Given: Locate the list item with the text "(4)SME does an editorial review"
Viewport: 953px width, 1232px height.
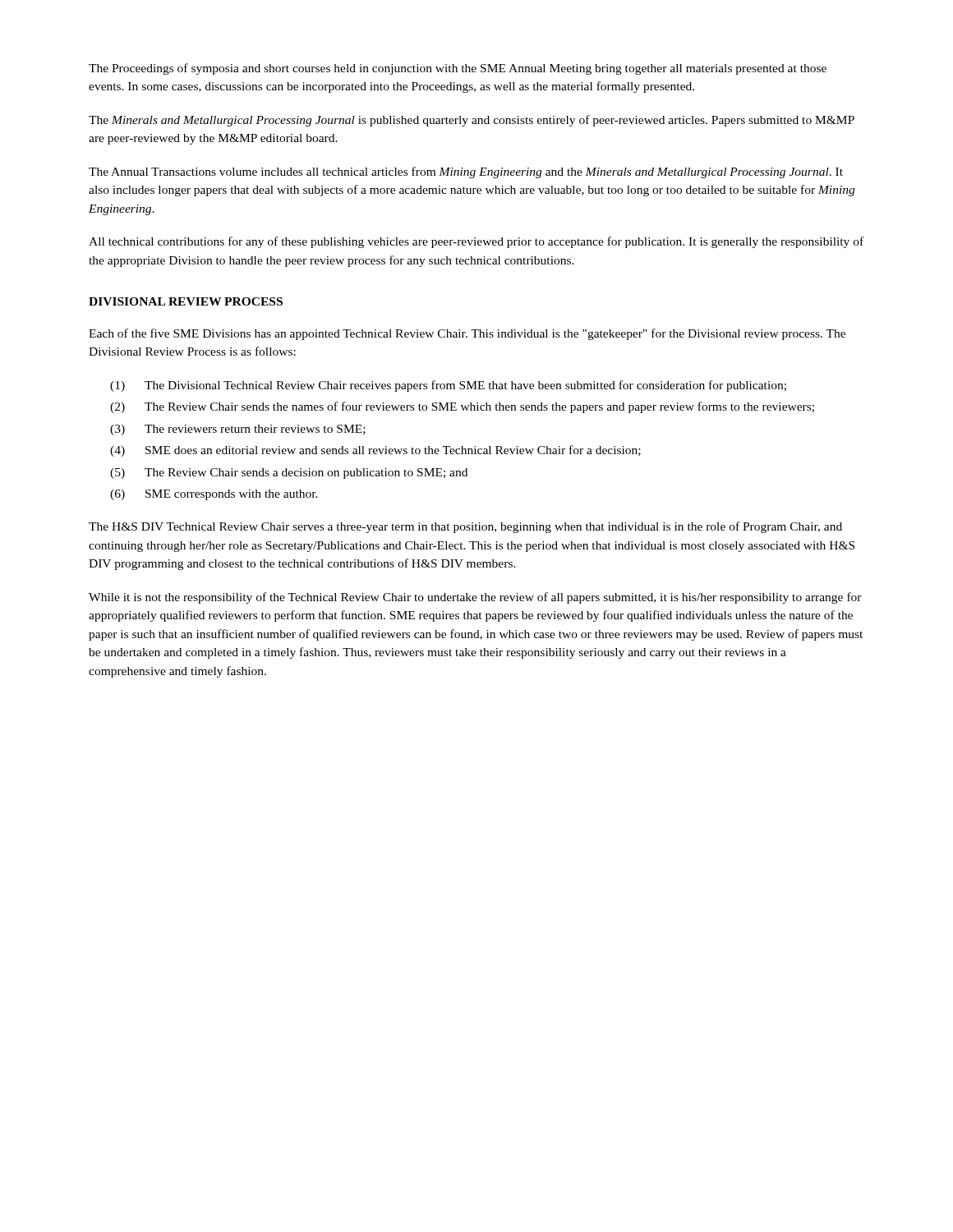Looking at the screenshot, I should click(476, 450).
